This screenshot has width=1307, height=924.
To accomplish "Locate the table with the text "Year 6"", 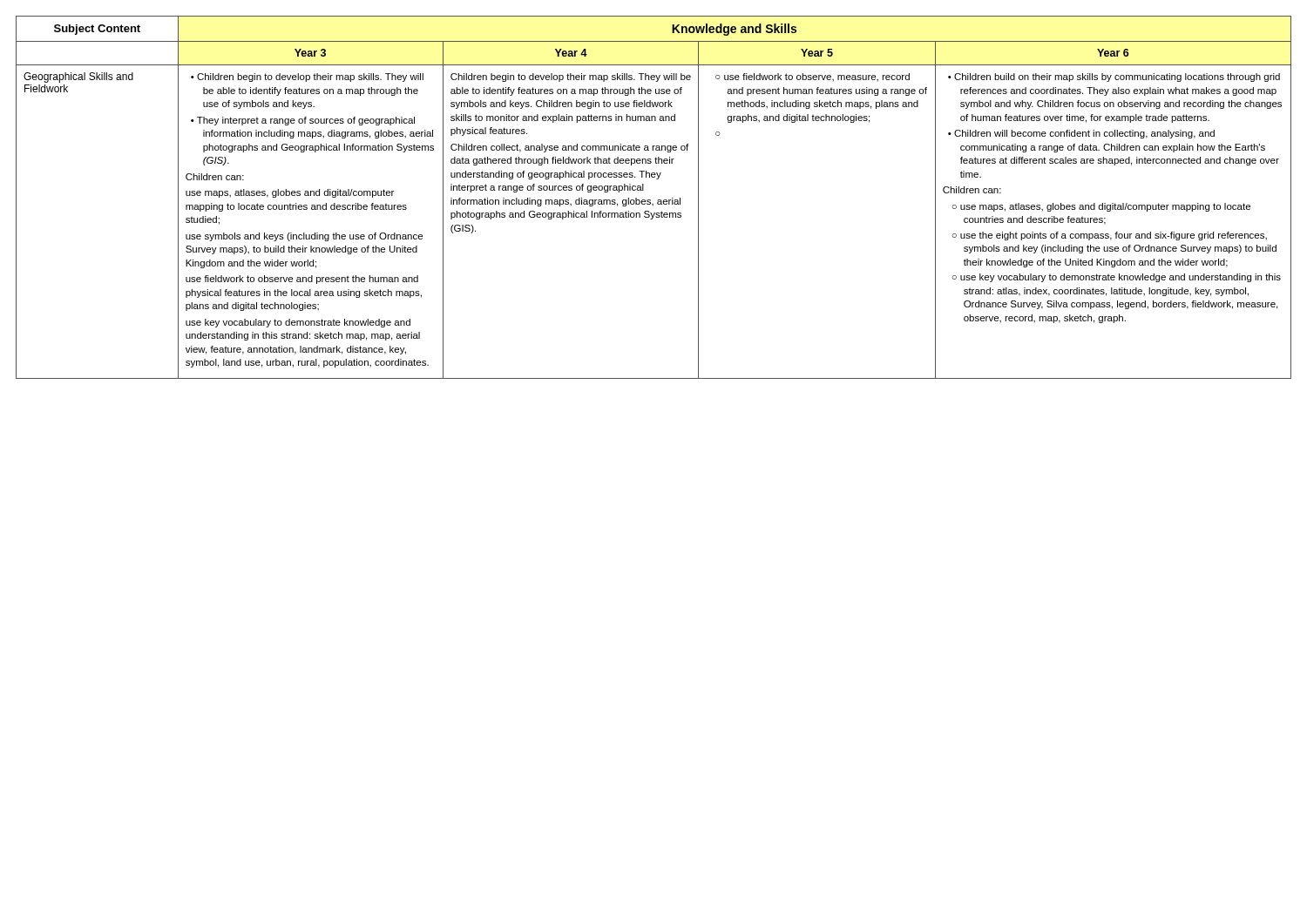I will tap(654, 197).
